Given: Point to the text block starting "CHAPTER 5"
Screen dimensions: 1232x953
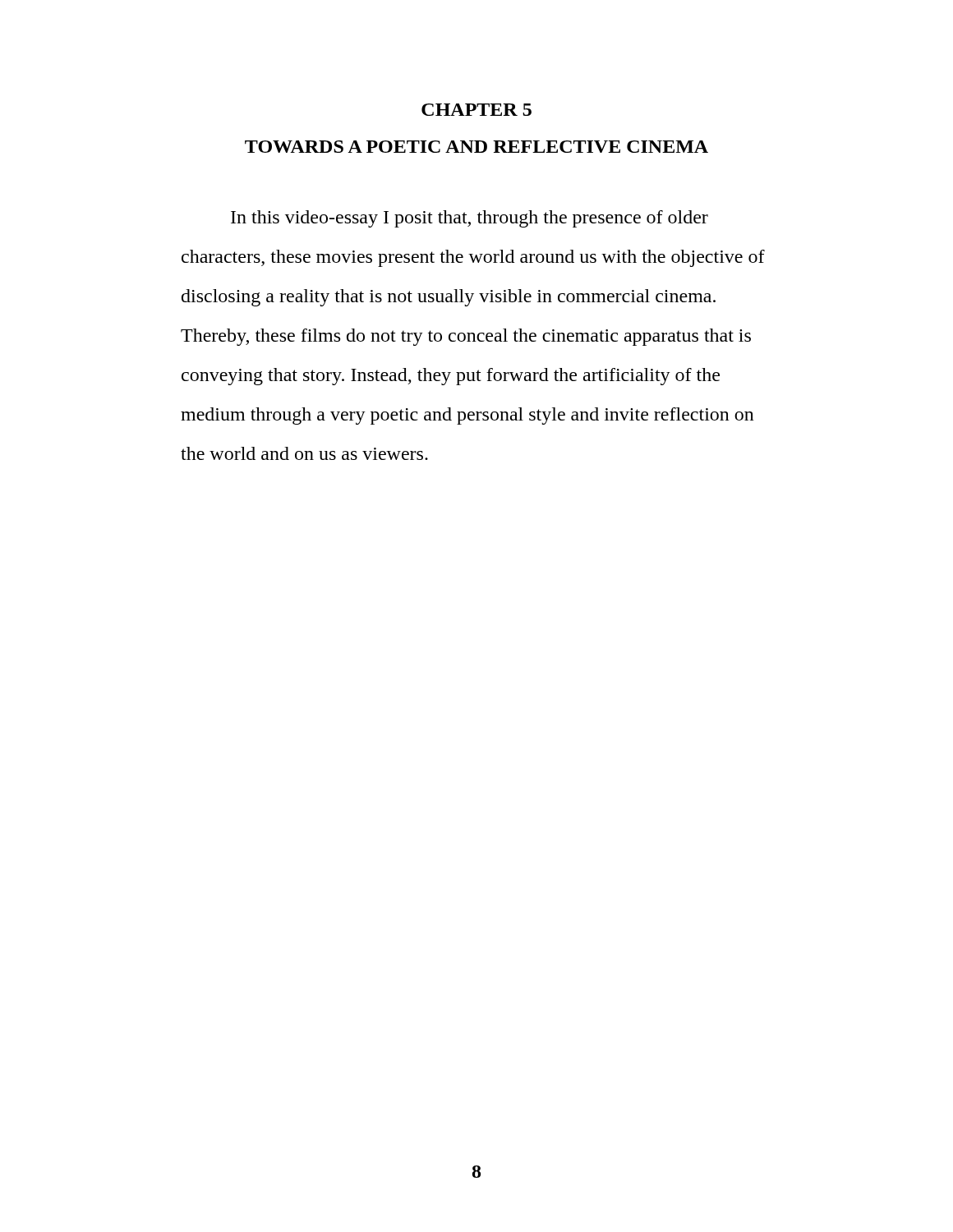Looking at the screenshot, I should click(x=476, y=109).
